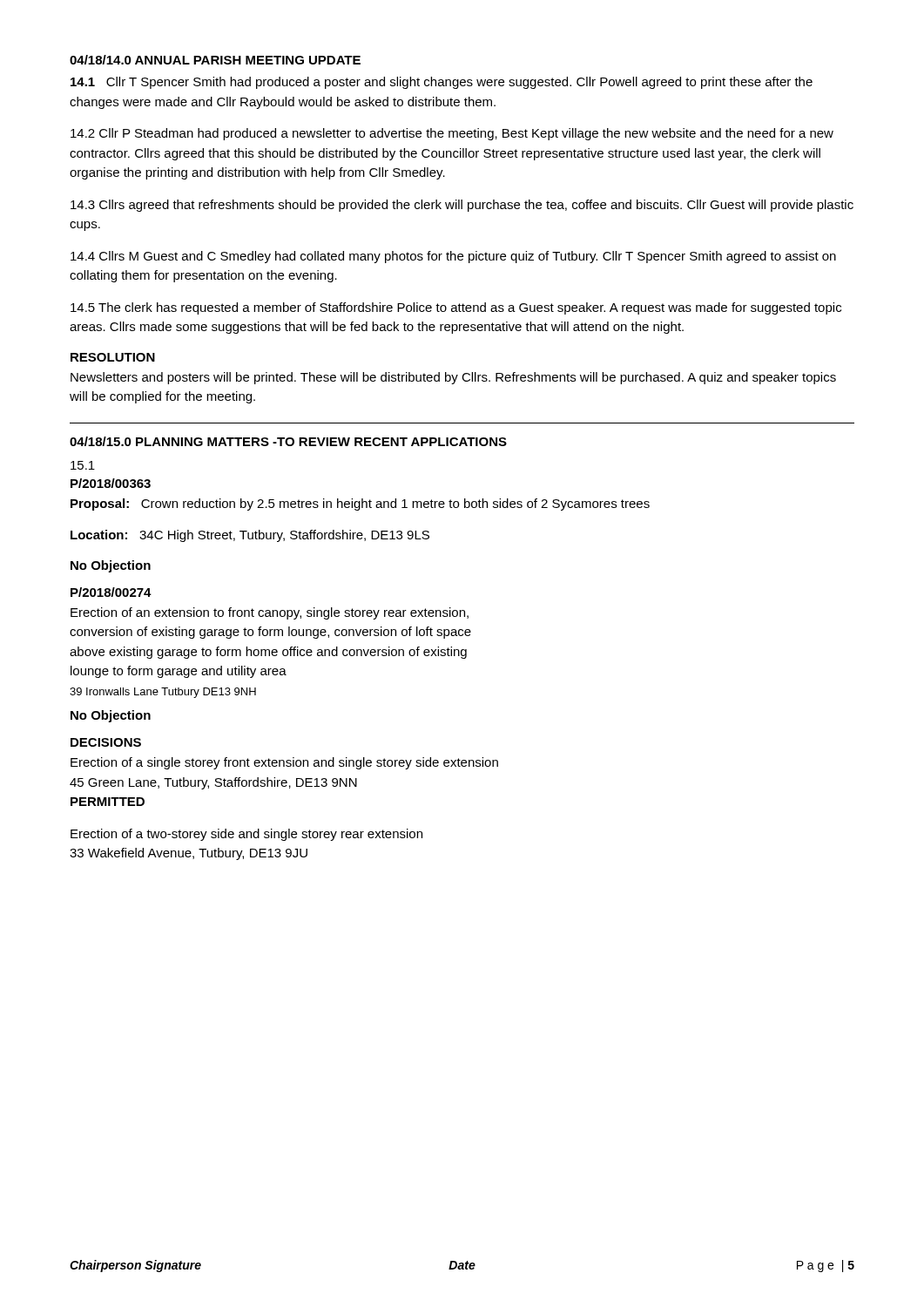Locate the block of text that opens with "Location: 34C High Street, Tutbury, Staffordshire,"
924x1307 pixels.
click(x=250, y=535)
